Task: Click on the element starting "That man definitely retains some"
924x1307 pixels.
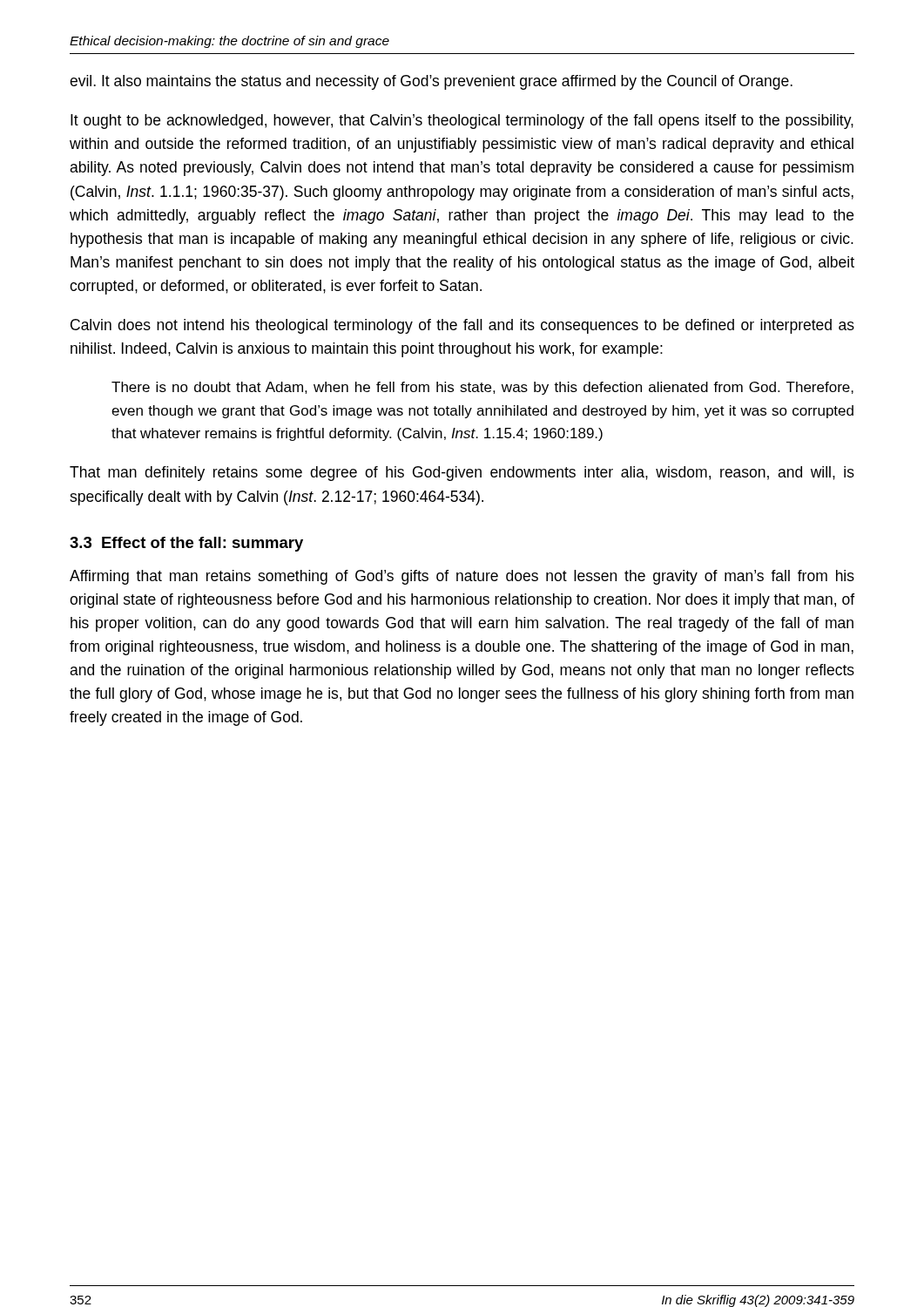Action: pos(462,484)
